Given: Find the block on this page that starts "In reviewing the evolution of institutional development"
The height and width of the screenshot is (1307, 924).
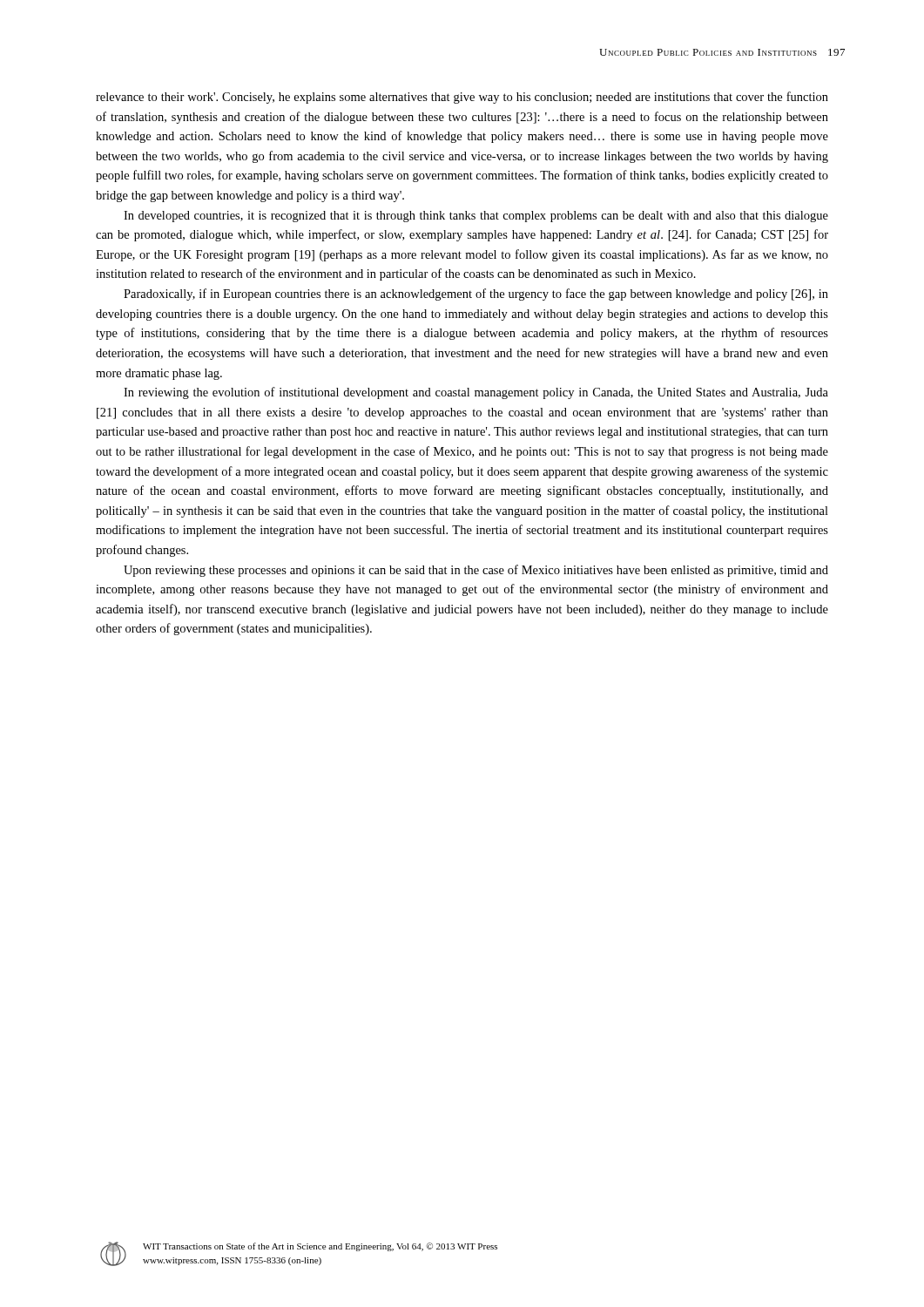Looking at the screenshot, I should point(462,471).
